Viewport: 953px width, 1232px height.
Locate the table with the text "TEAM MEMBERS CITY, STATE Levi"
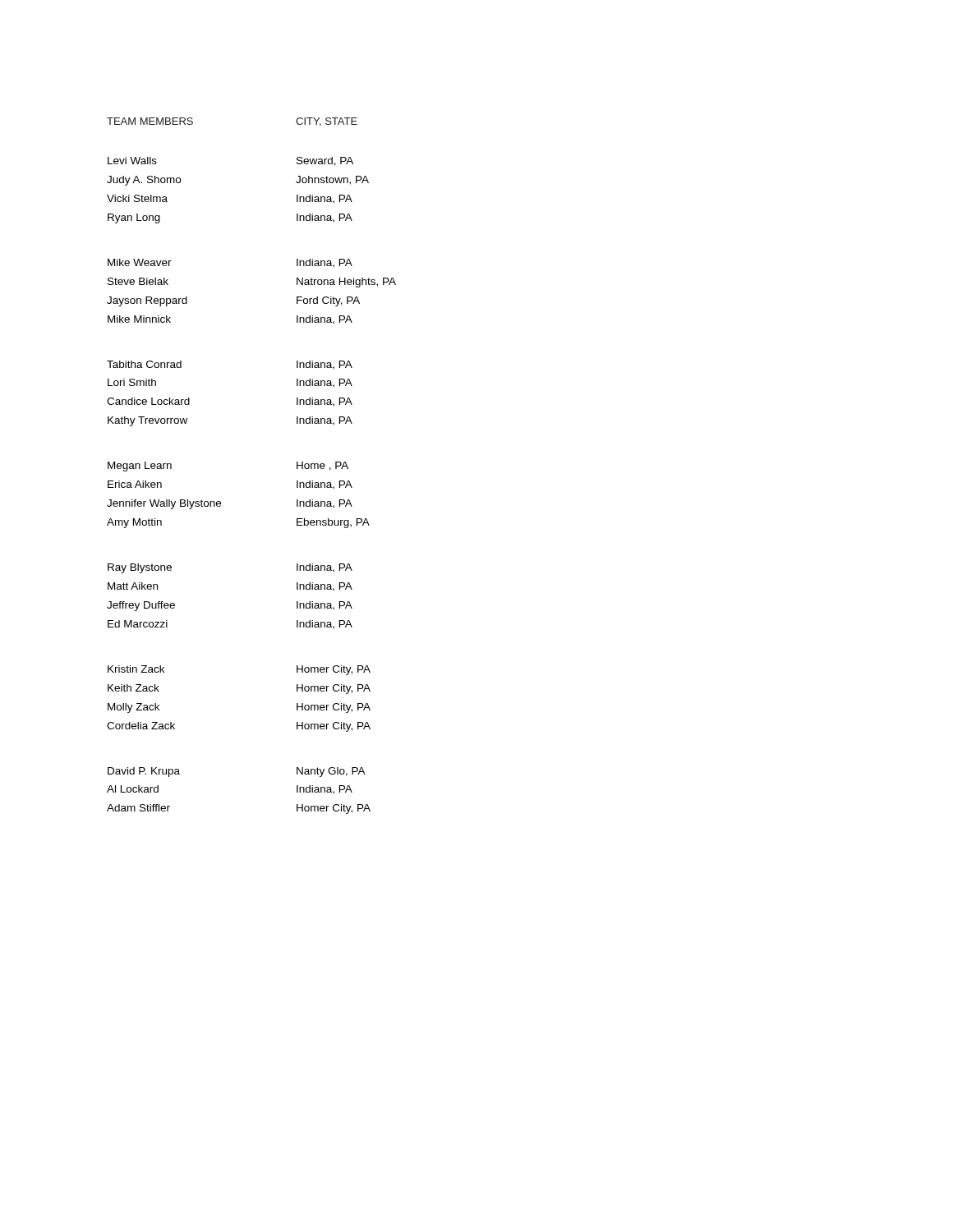pyautogui.click(x=325, y=467)
